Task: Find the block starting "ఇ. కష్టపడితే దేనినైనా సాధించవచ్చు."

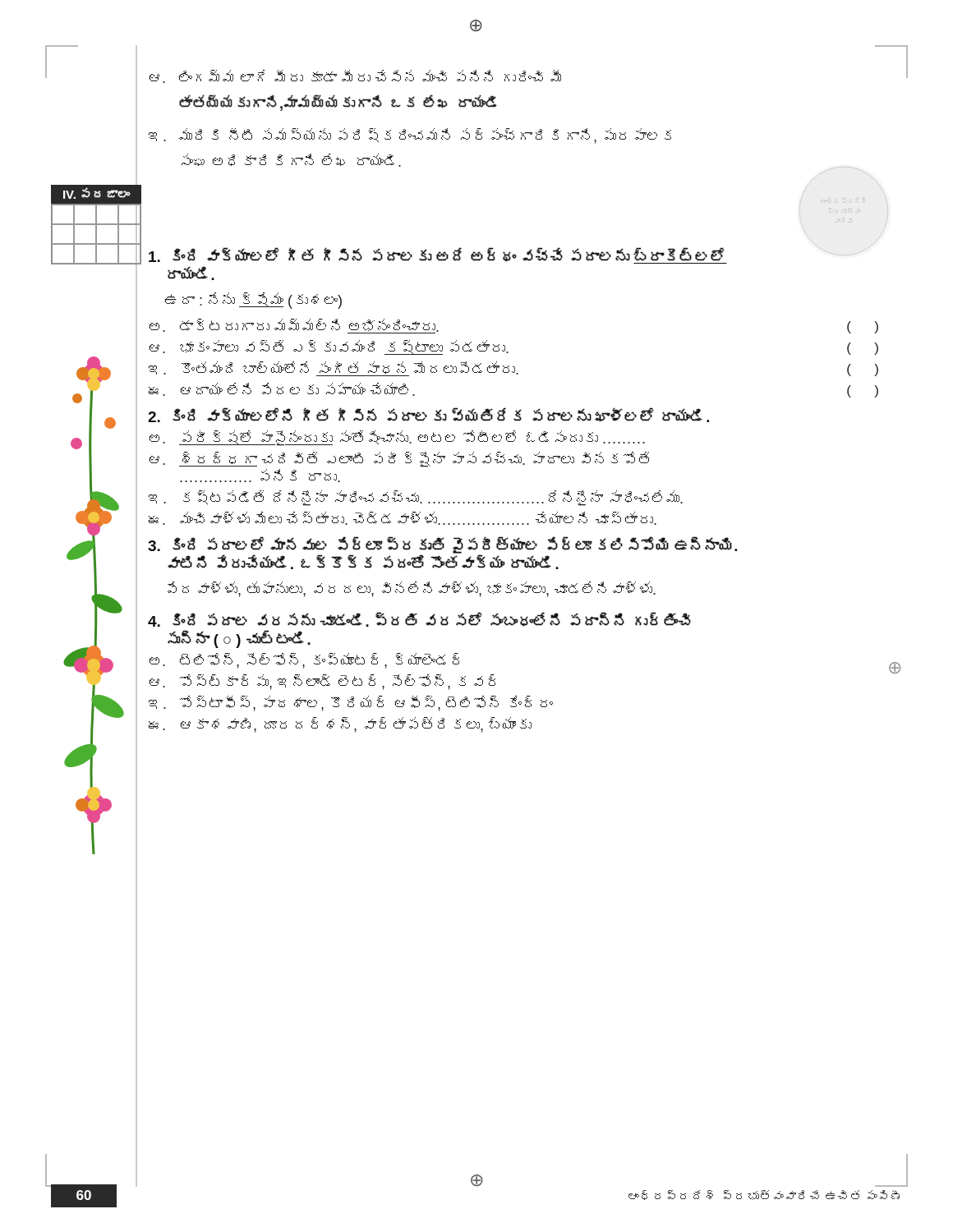Action: coord(513,499)
